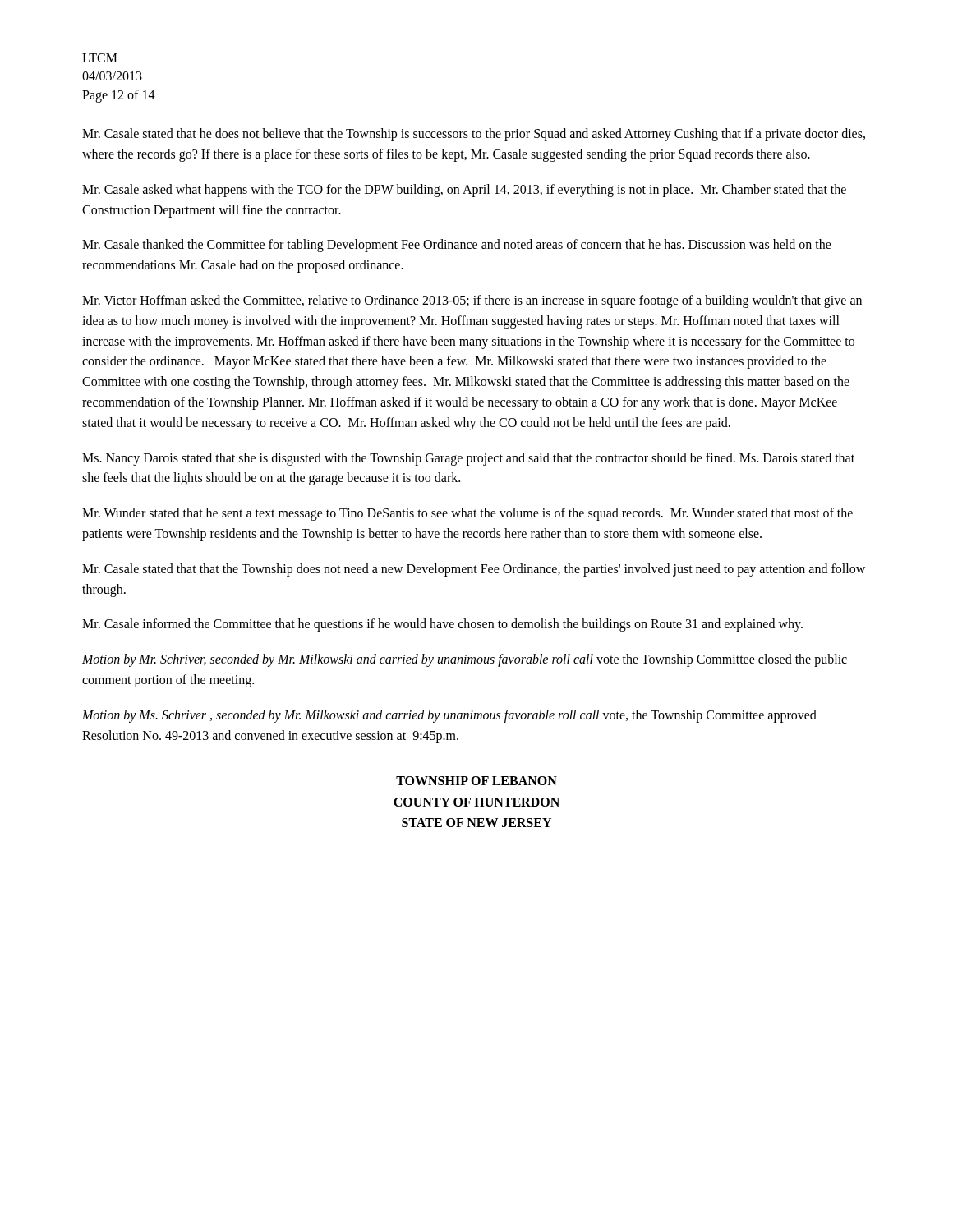This screenshot has height=1232, width=953.
Task: Locate the text block starting "Mr. Casale stated that that the Township"
Action: pos(474,579)
